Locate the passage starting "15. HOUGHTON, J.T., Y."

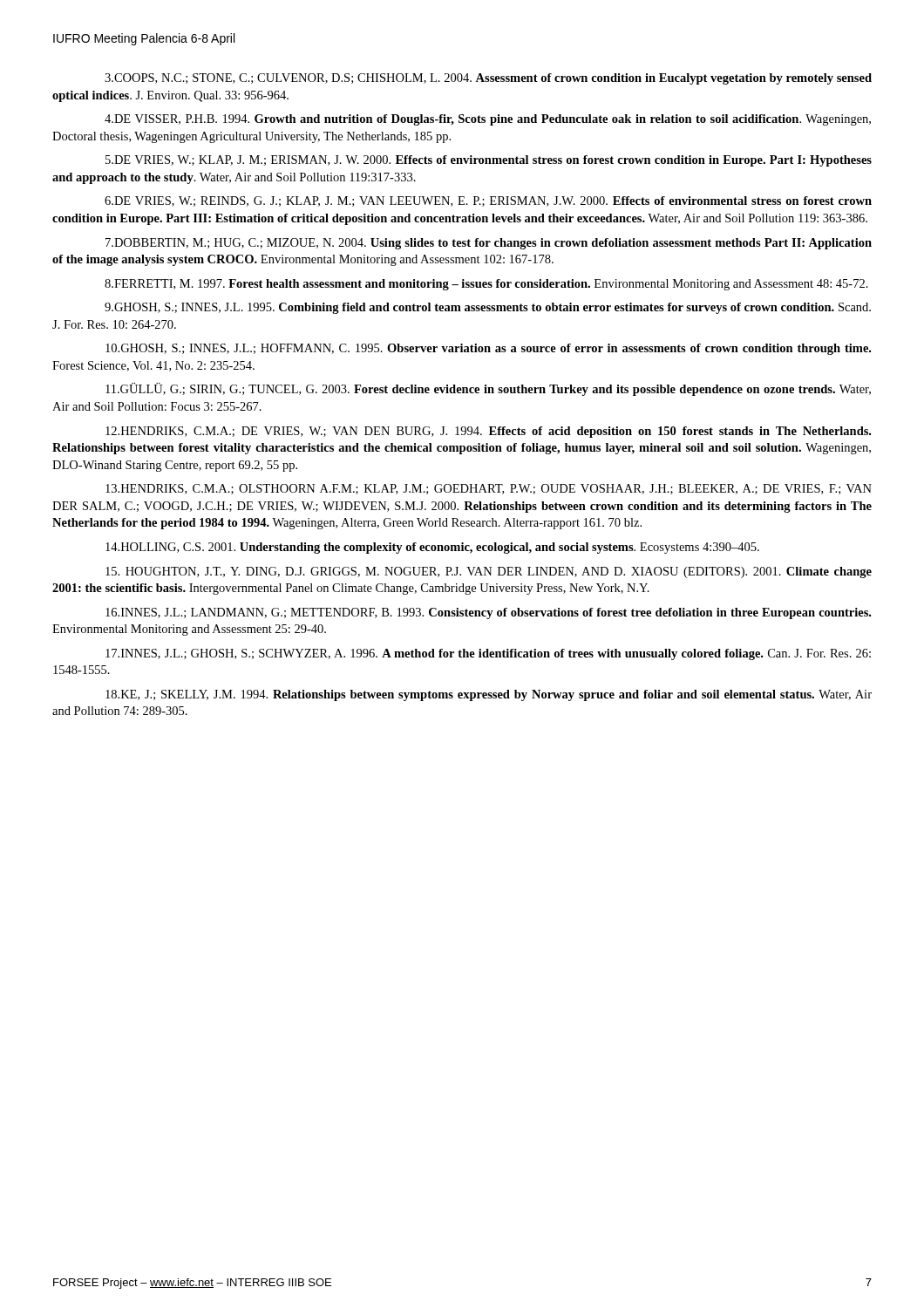(462, 579)
